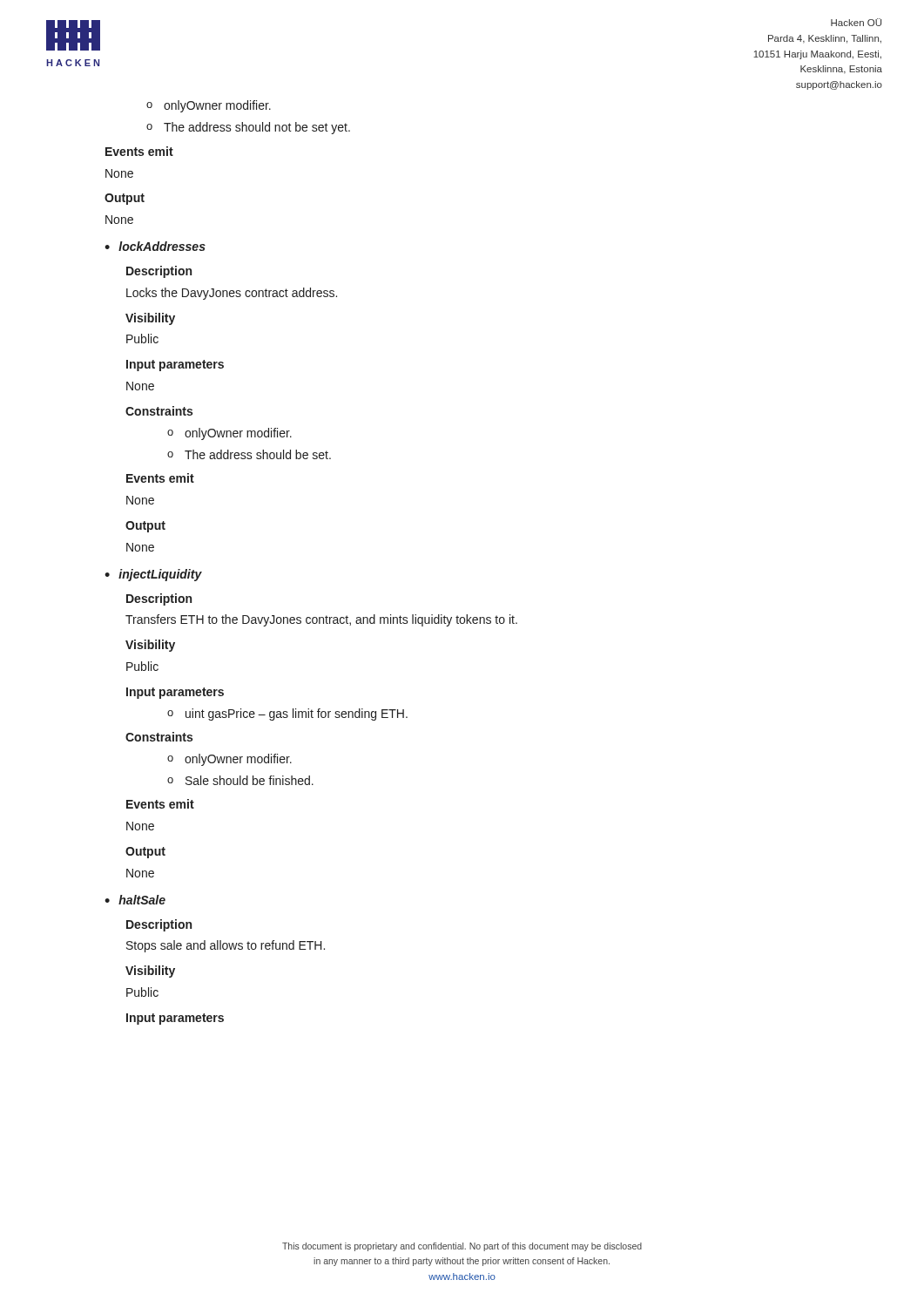Viewport: 924px width, 1307px height.
Task: Where is the passage that starts "Transfers ETH to the DavyJones contract, and"?
Action: tap(499, 621)
